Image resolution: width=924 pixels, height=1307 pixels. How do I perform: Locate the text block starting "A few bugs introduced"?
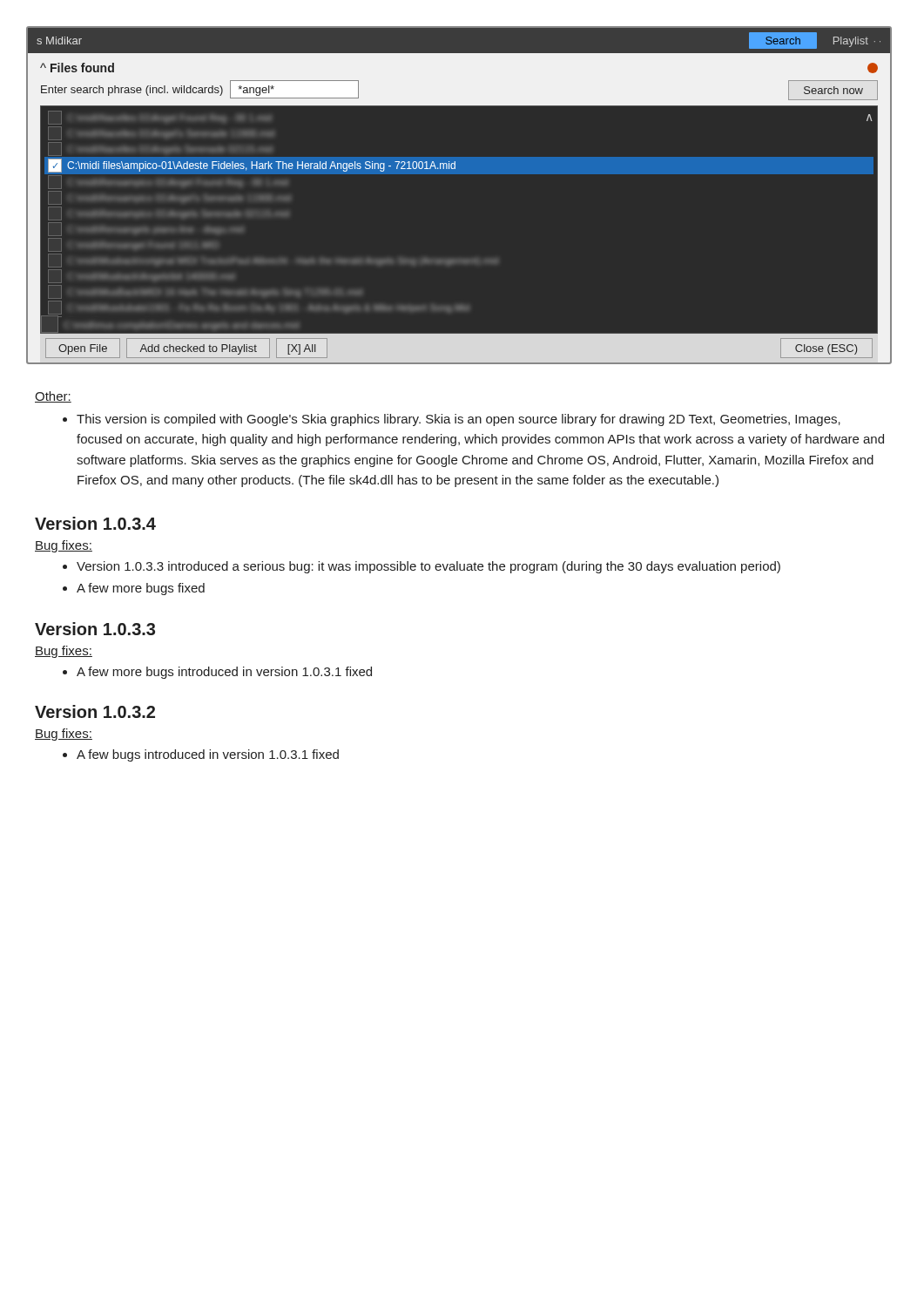click(208, 755)
